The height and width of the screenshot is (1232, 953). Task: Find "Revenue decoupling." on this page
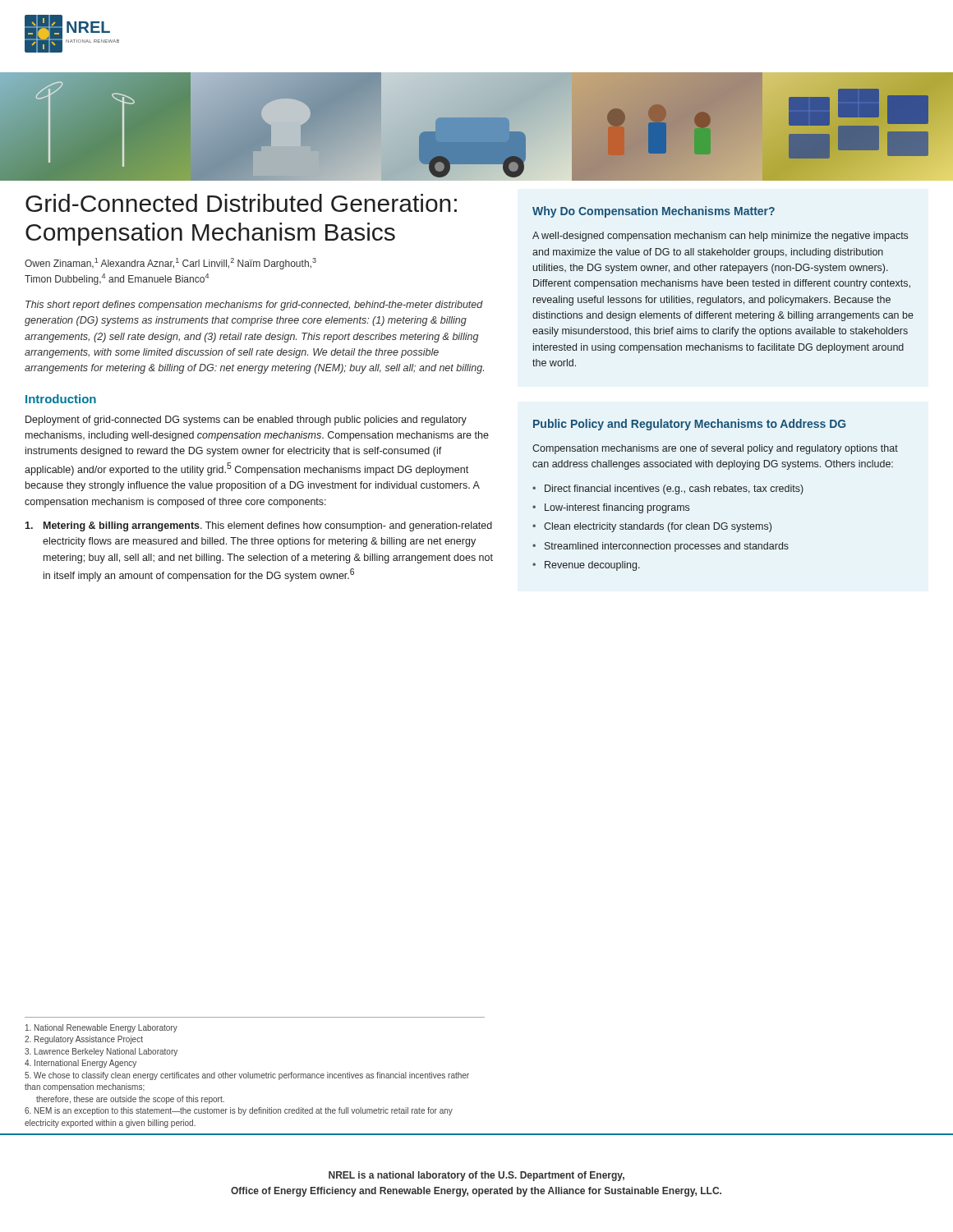[592, 565]
